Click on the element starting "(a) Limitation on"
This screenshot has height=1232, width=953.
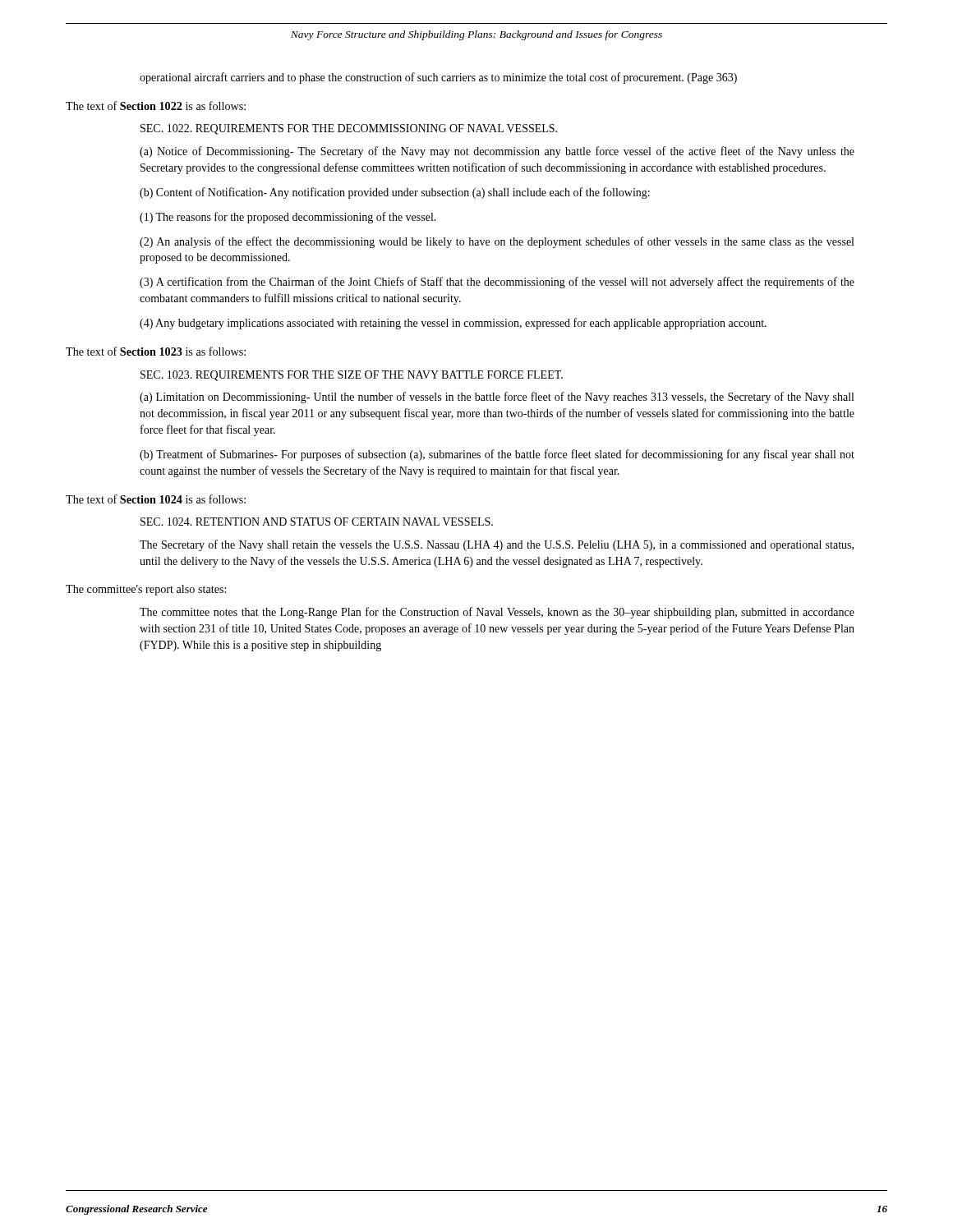(x=497, y=414)
